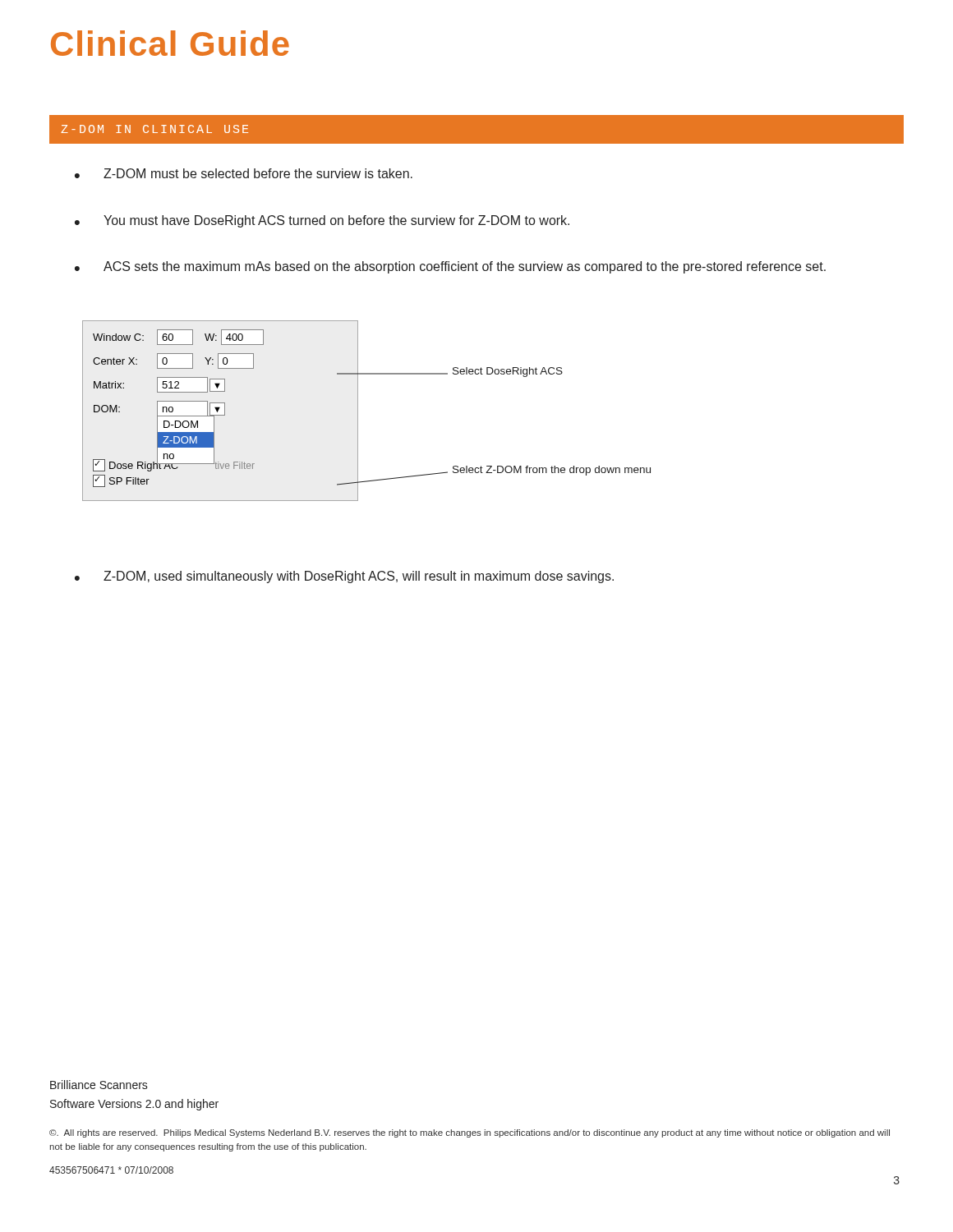Navigate to the region starting "• You must"
The width and height of the screenshot is (953, 1232).
pos(476,222)
